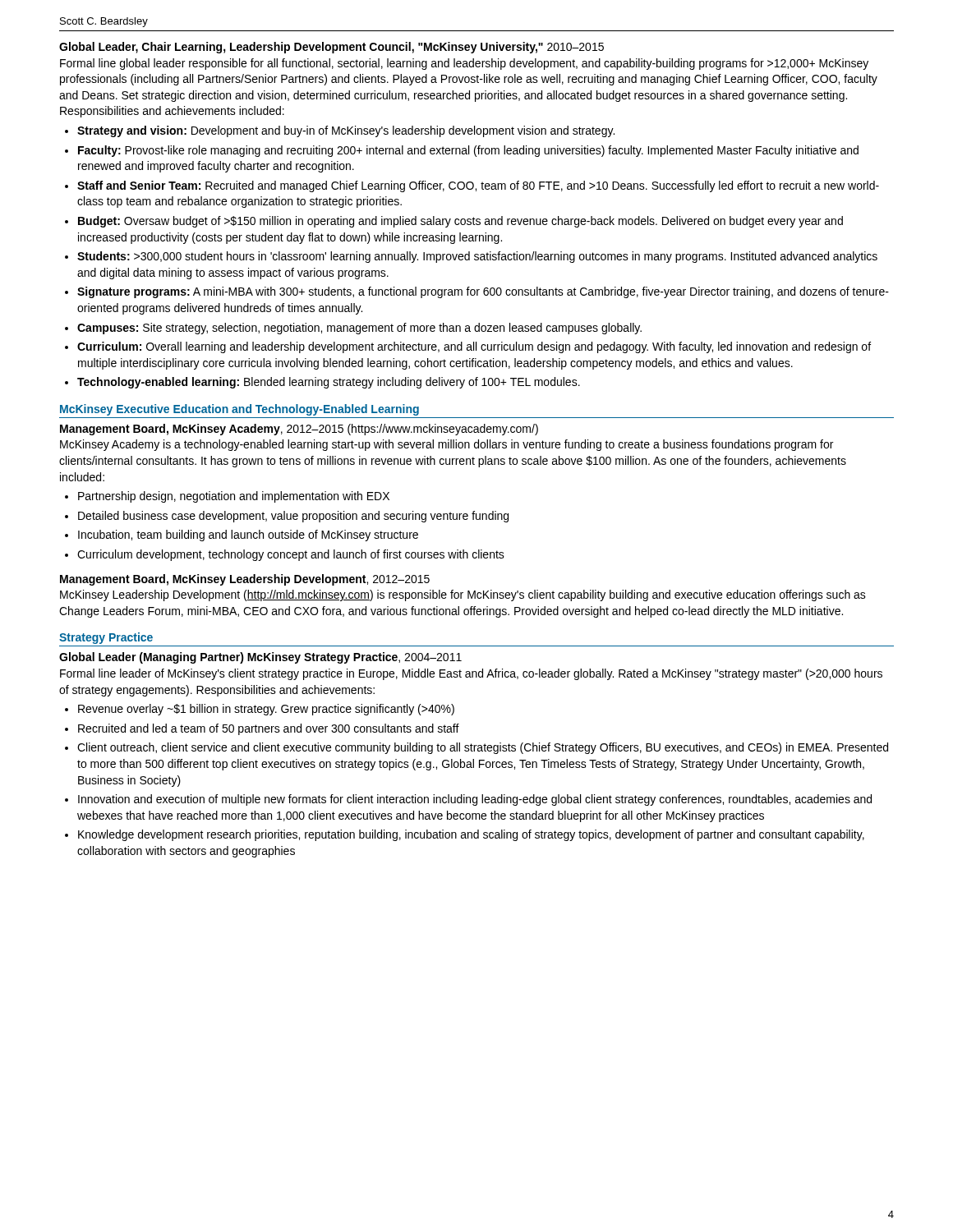Find the block starting "Innovation and execution of multiple new formats"
Screen dimensions: 1232x953
476,808
